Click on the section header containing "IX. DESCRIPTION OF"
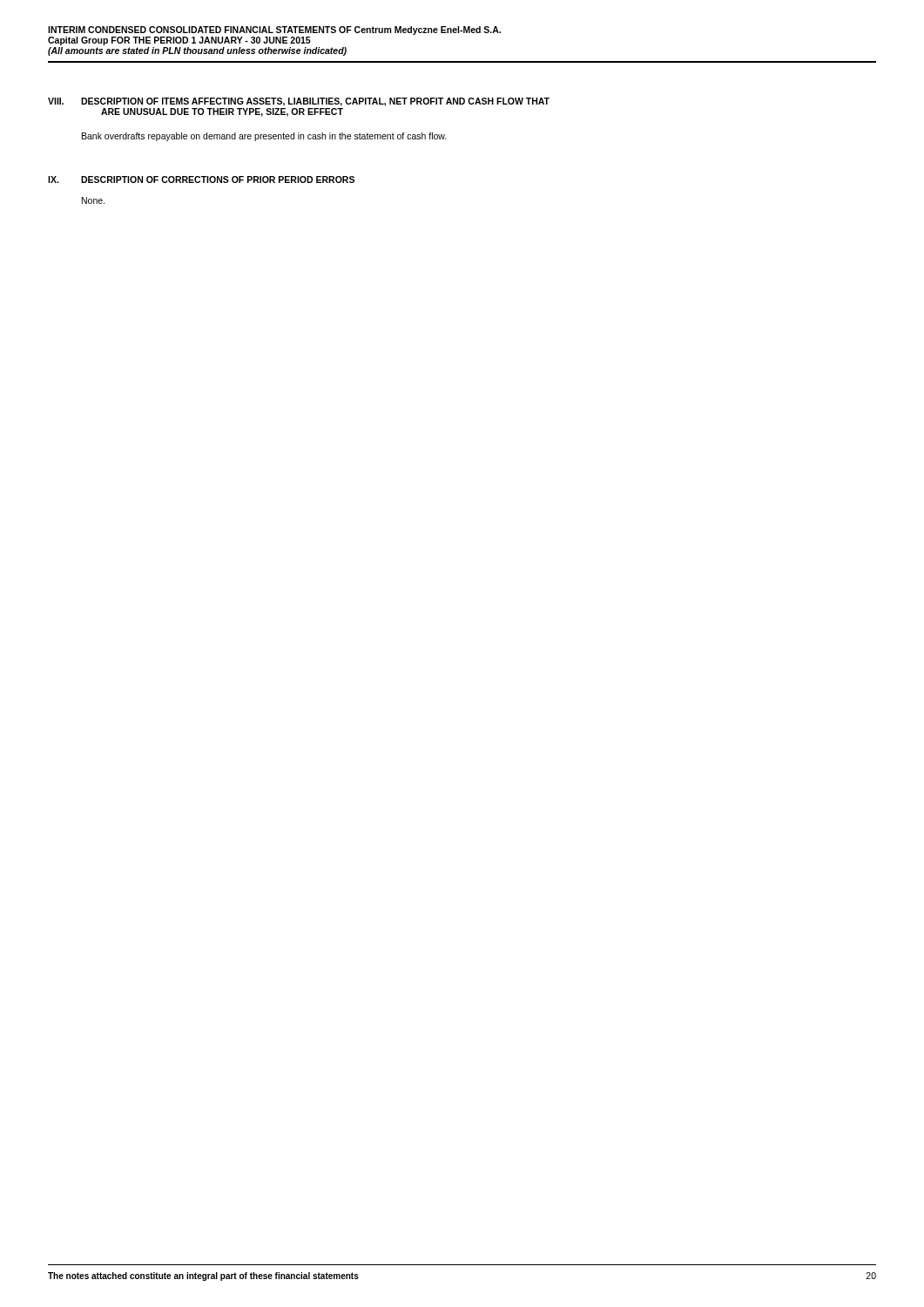 [x=201, y=179]
